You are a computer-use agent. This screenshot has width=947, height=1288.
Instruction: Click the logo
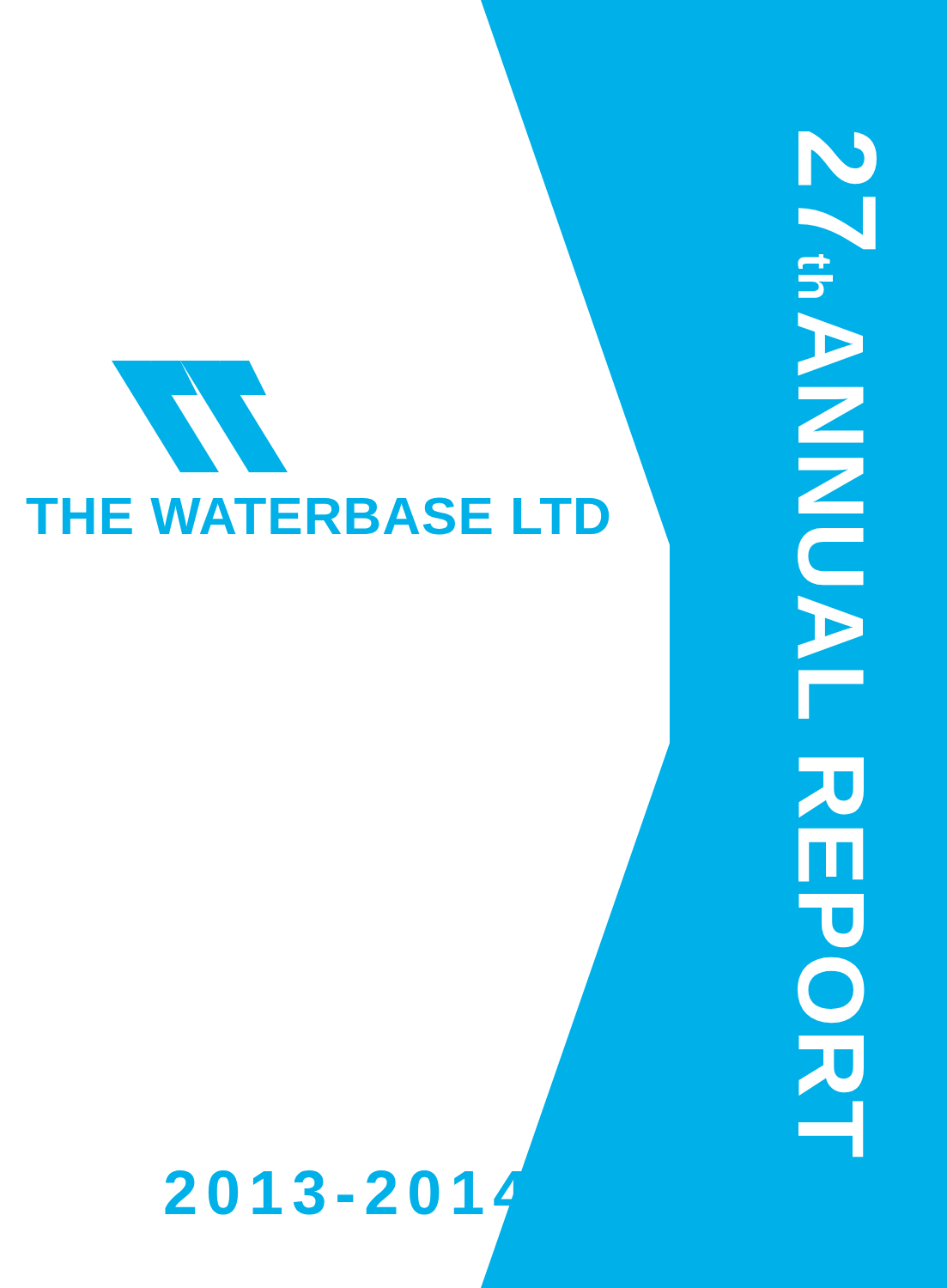coord(262,429)
